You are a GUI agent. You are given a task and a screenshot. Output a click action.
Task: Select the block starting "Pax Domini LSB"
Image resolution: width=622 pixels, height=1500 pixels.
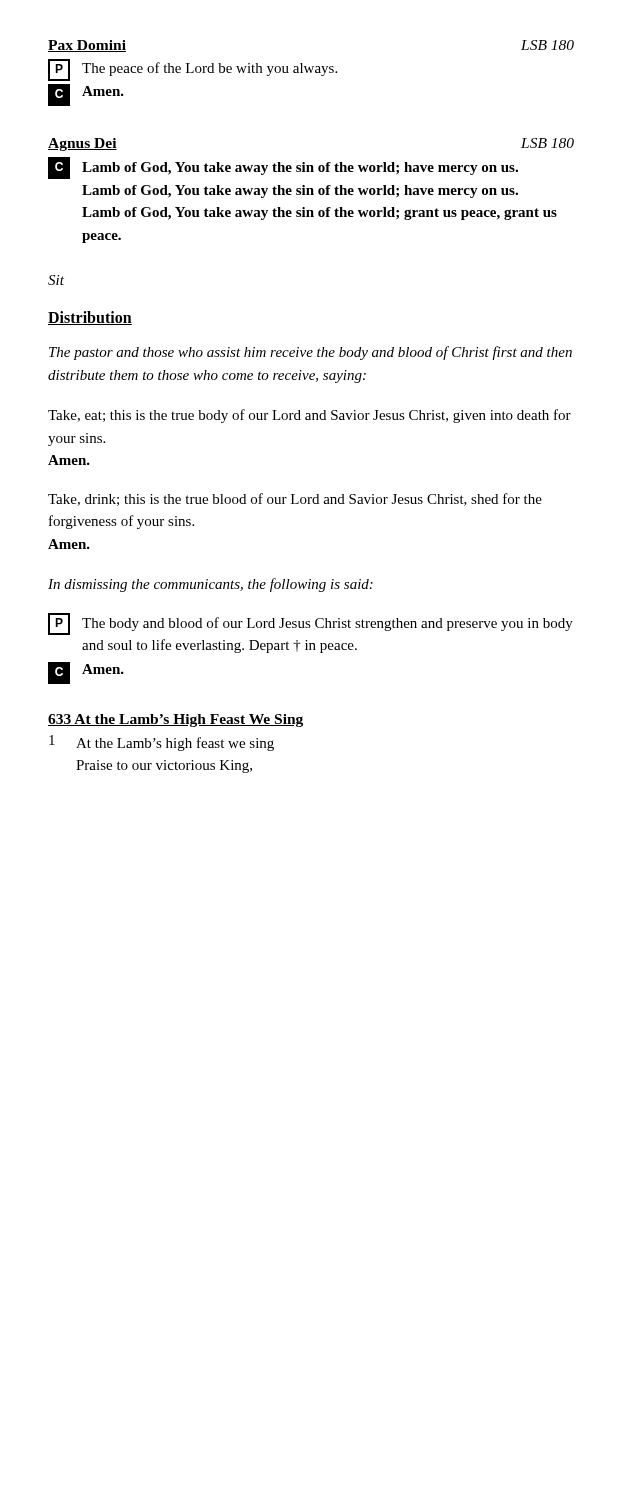(86, 46)
